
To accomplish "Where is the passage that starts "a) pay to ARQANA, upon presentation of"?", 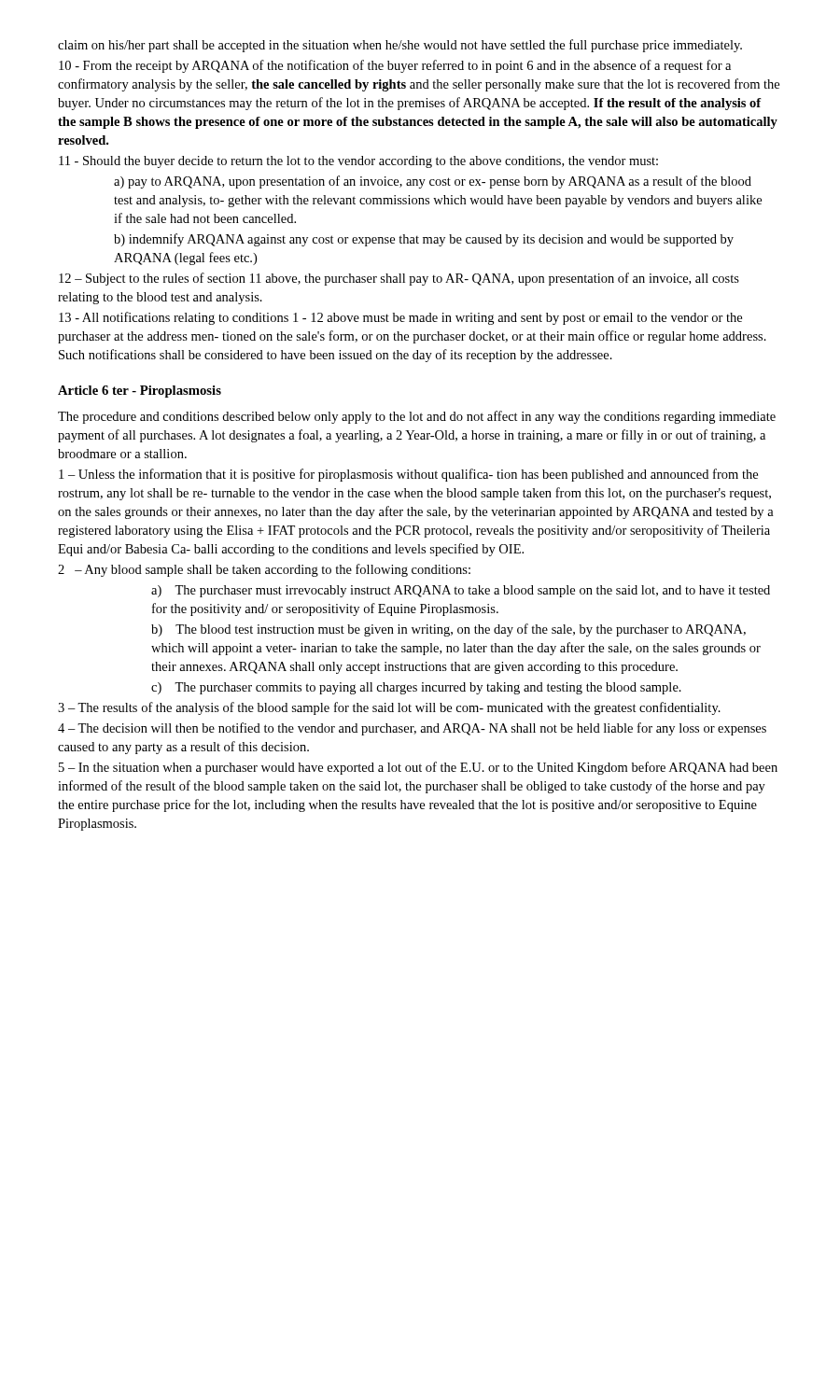I will (x=438, y=200).
